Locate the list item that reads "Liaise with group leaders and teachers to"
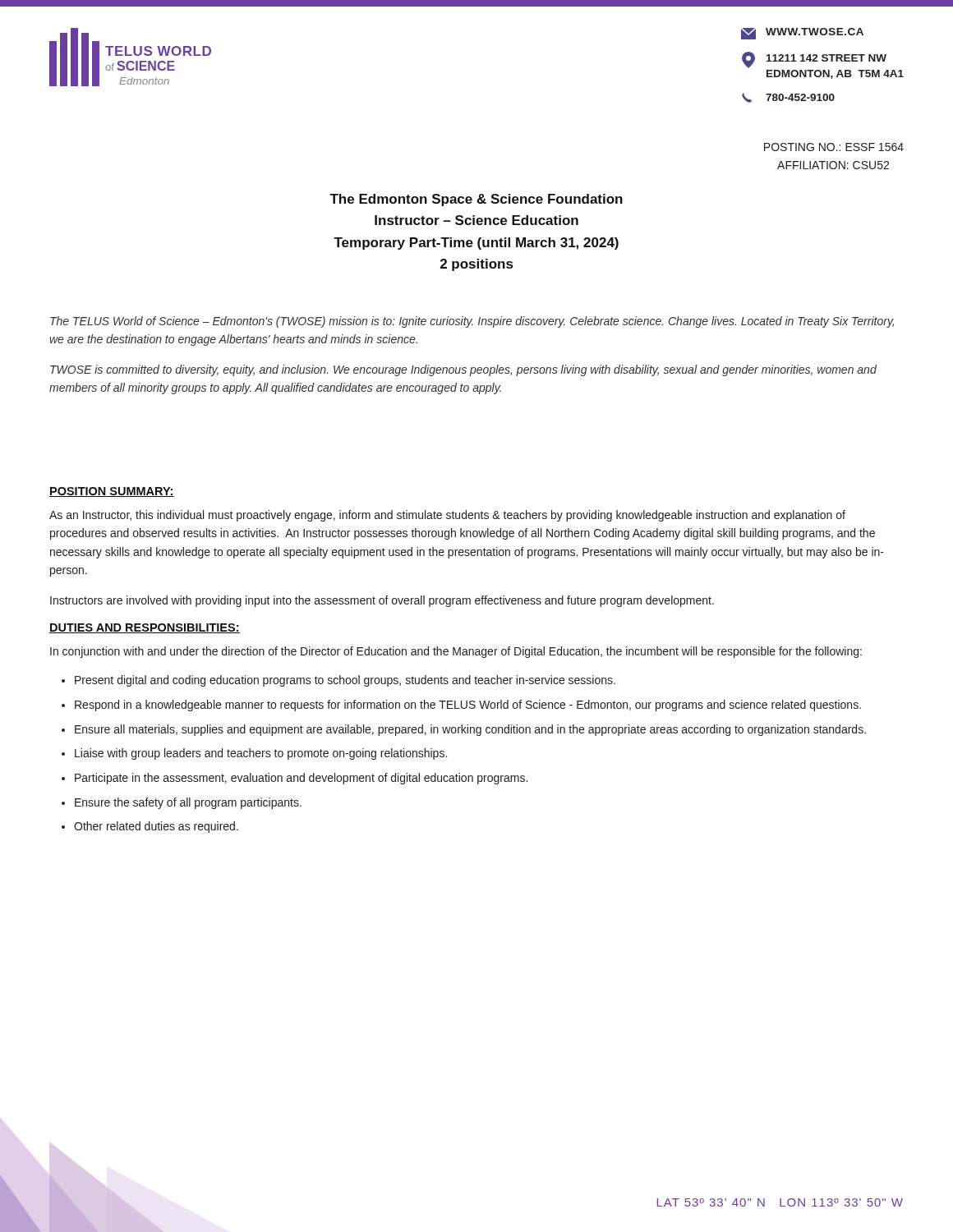The width and height of the screenshot is (953, 1232). (261, 753)
